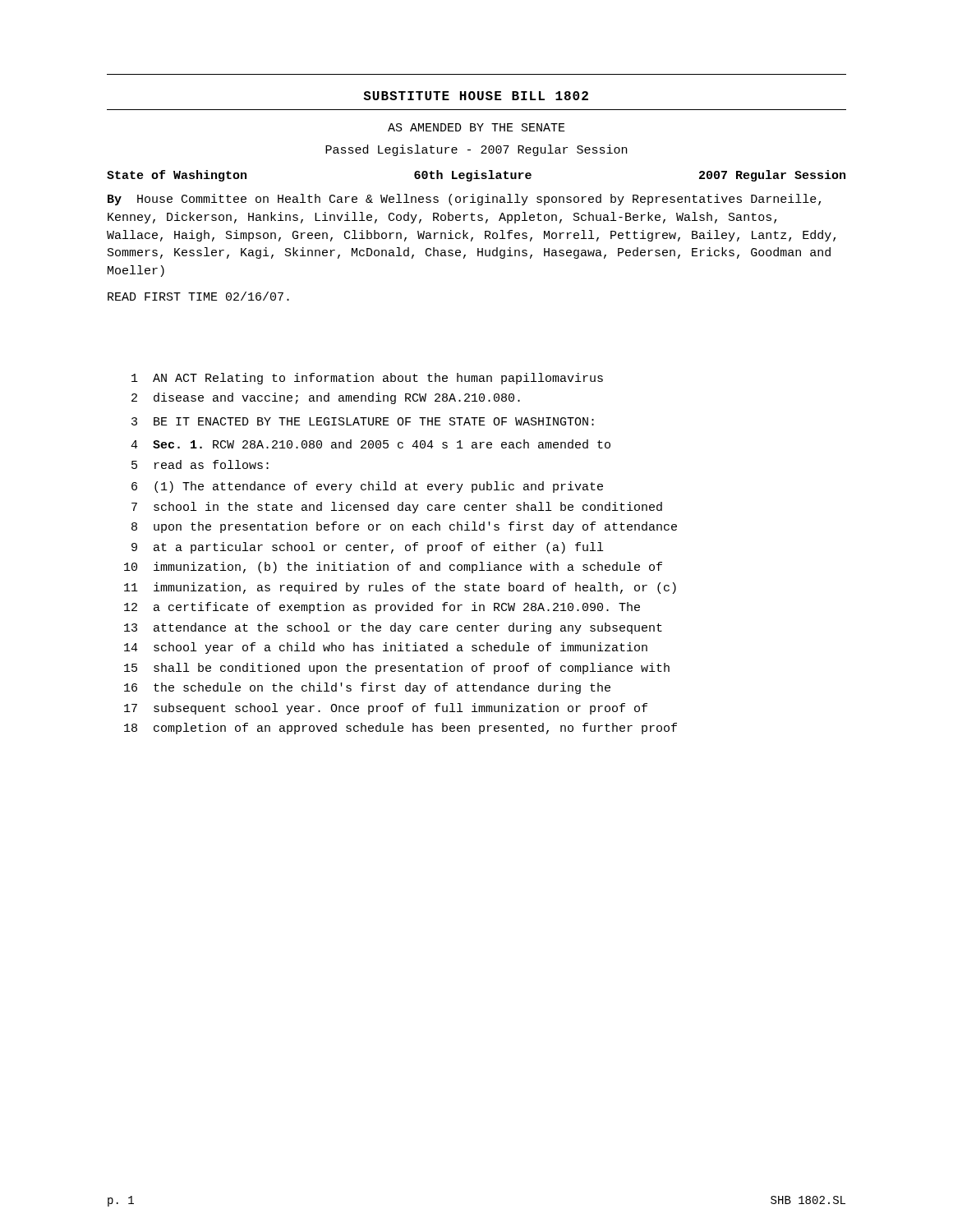The height and width of the screenshot is (1232, 953).
Task: Locate the section header that opens with "State of Washington"
Action: pyautogui.click(x=476, y=176)
